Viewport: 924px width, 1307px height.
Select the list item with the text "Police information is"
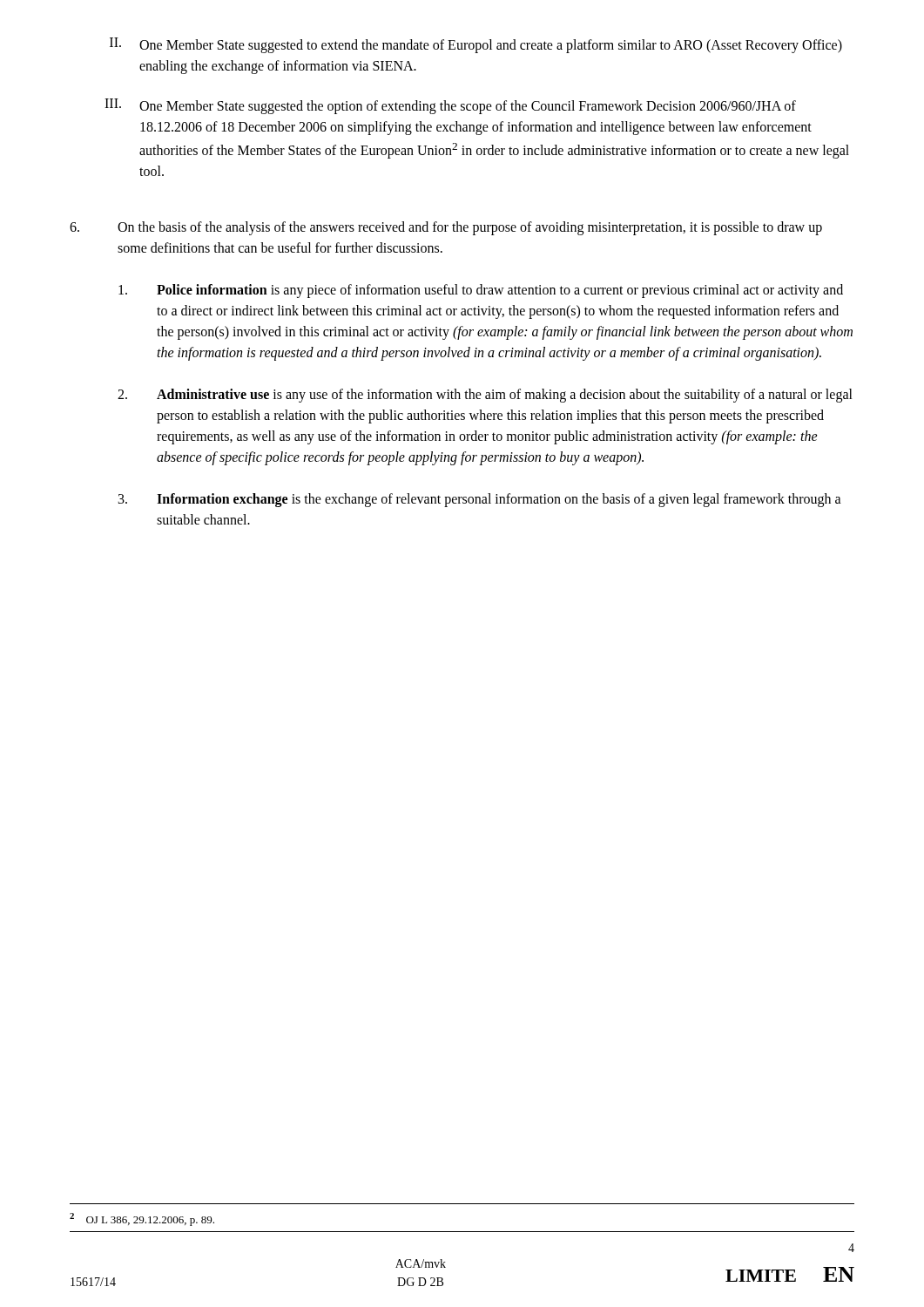tap(486, 322)
